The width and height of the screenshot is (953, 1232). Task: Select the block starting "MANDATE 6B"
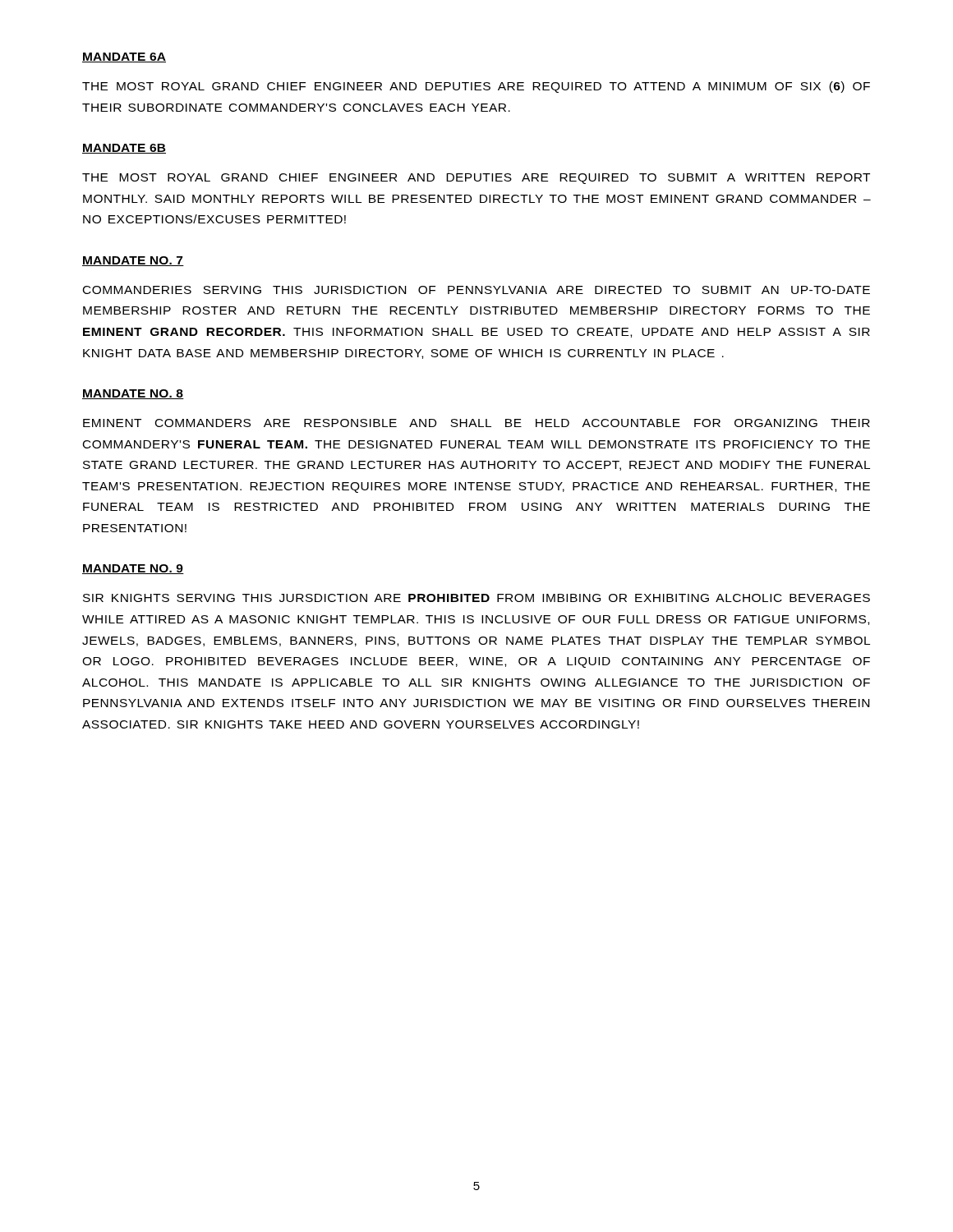pos(124,148)
